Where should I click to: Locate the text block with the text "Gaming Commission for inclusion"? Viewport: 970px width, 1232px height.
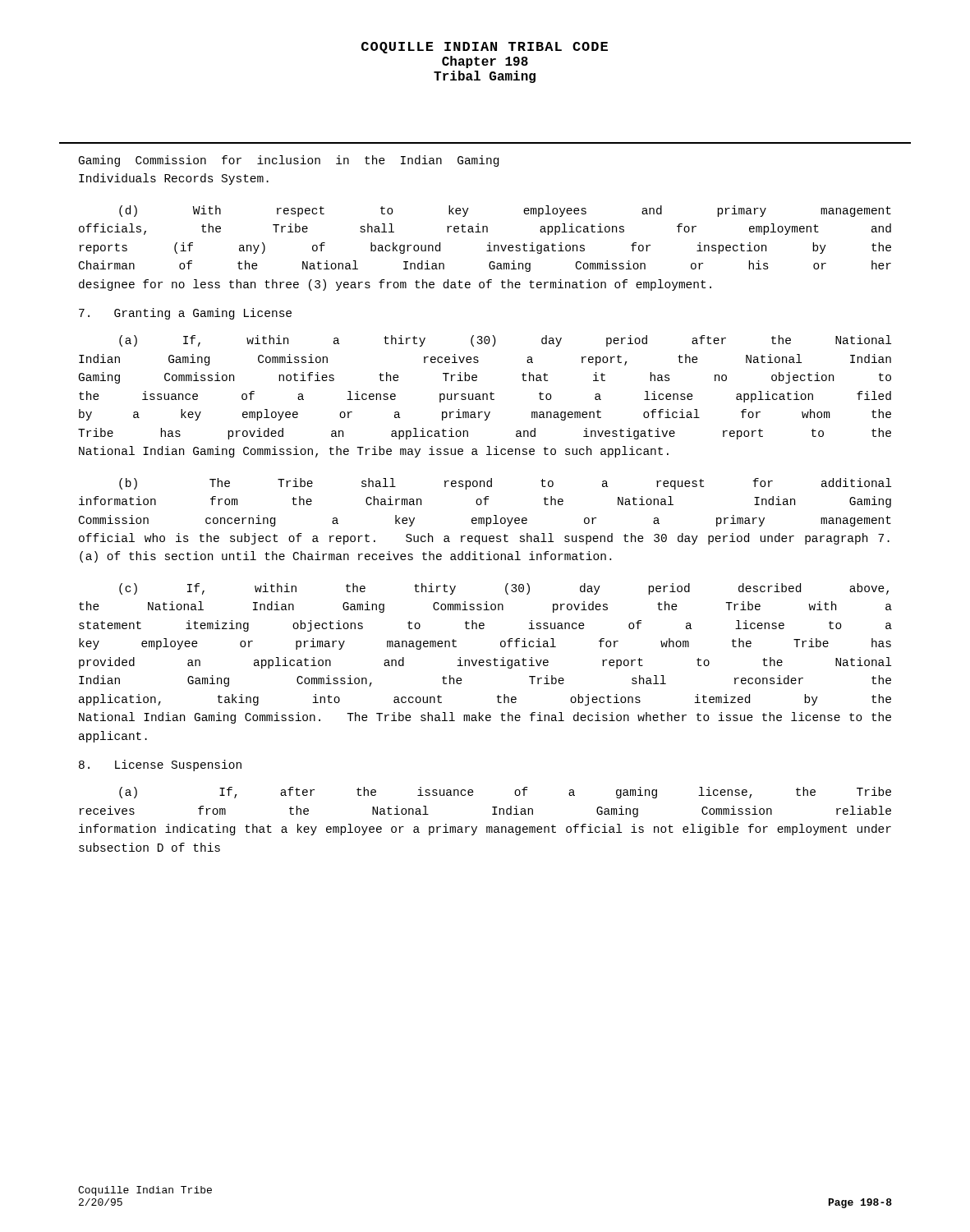point(289,170)
